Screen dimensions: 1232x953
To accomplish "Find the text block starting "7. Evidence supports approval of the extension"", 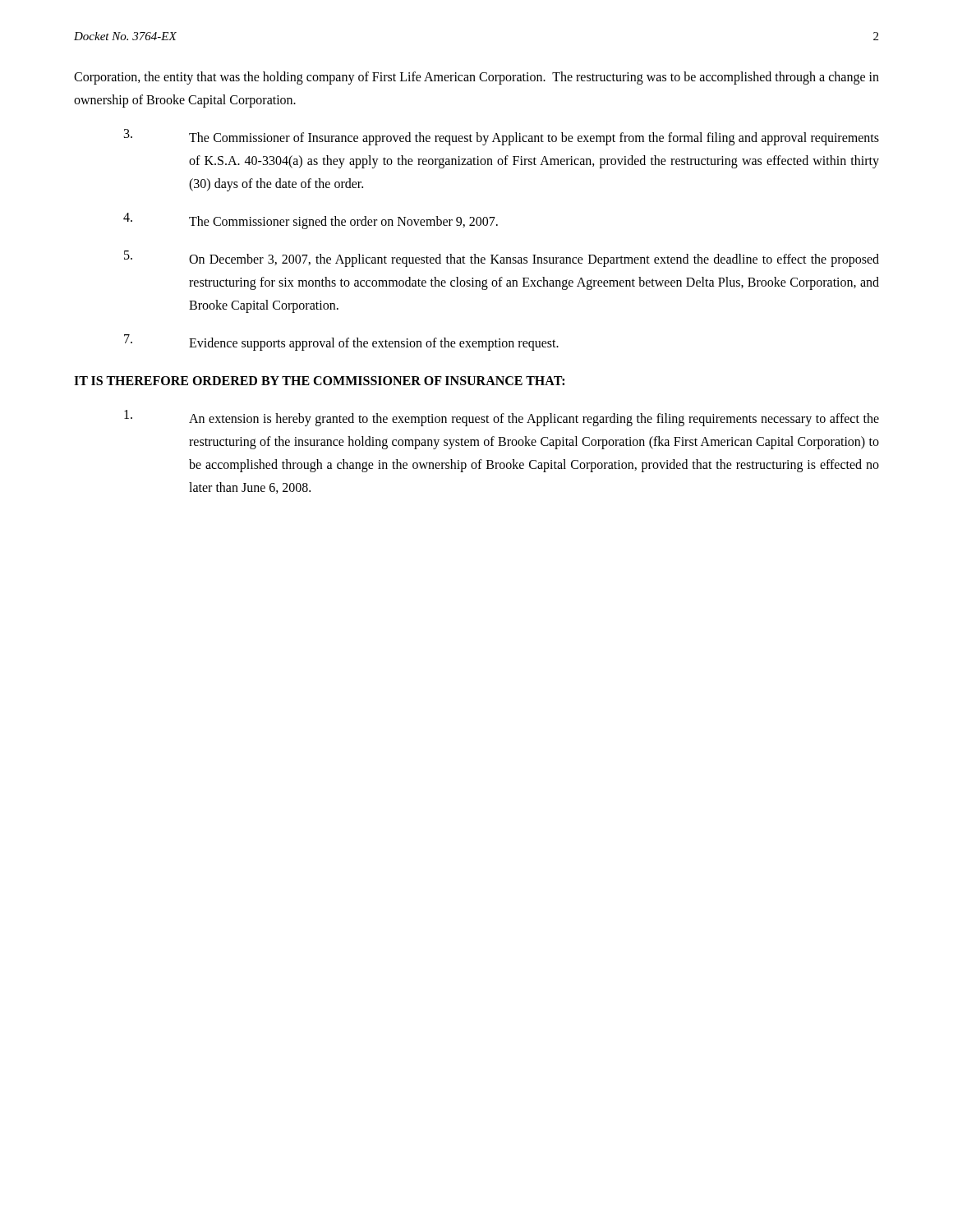I will click(x=476, y=343).
